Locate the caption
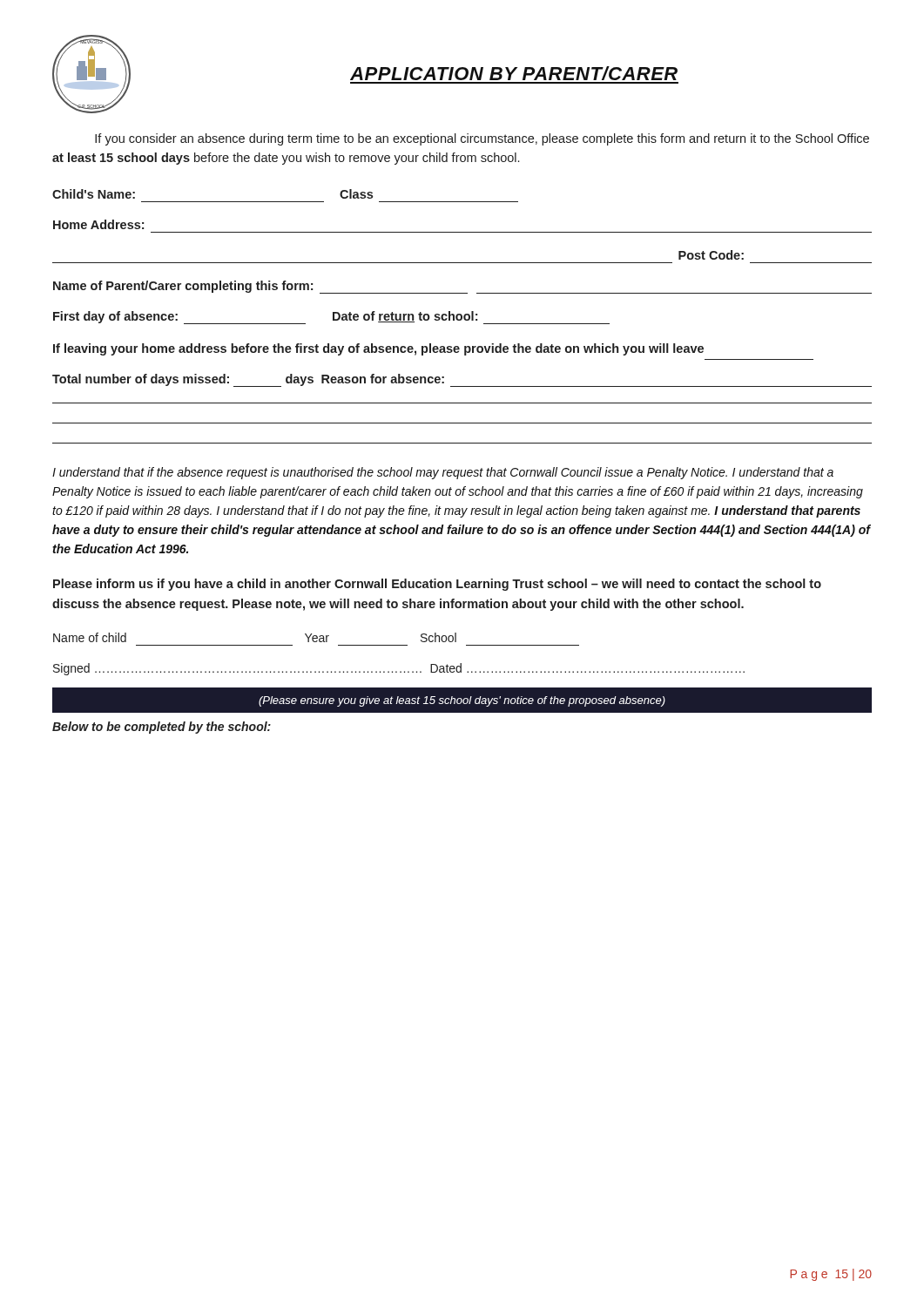 pos(462,700)
